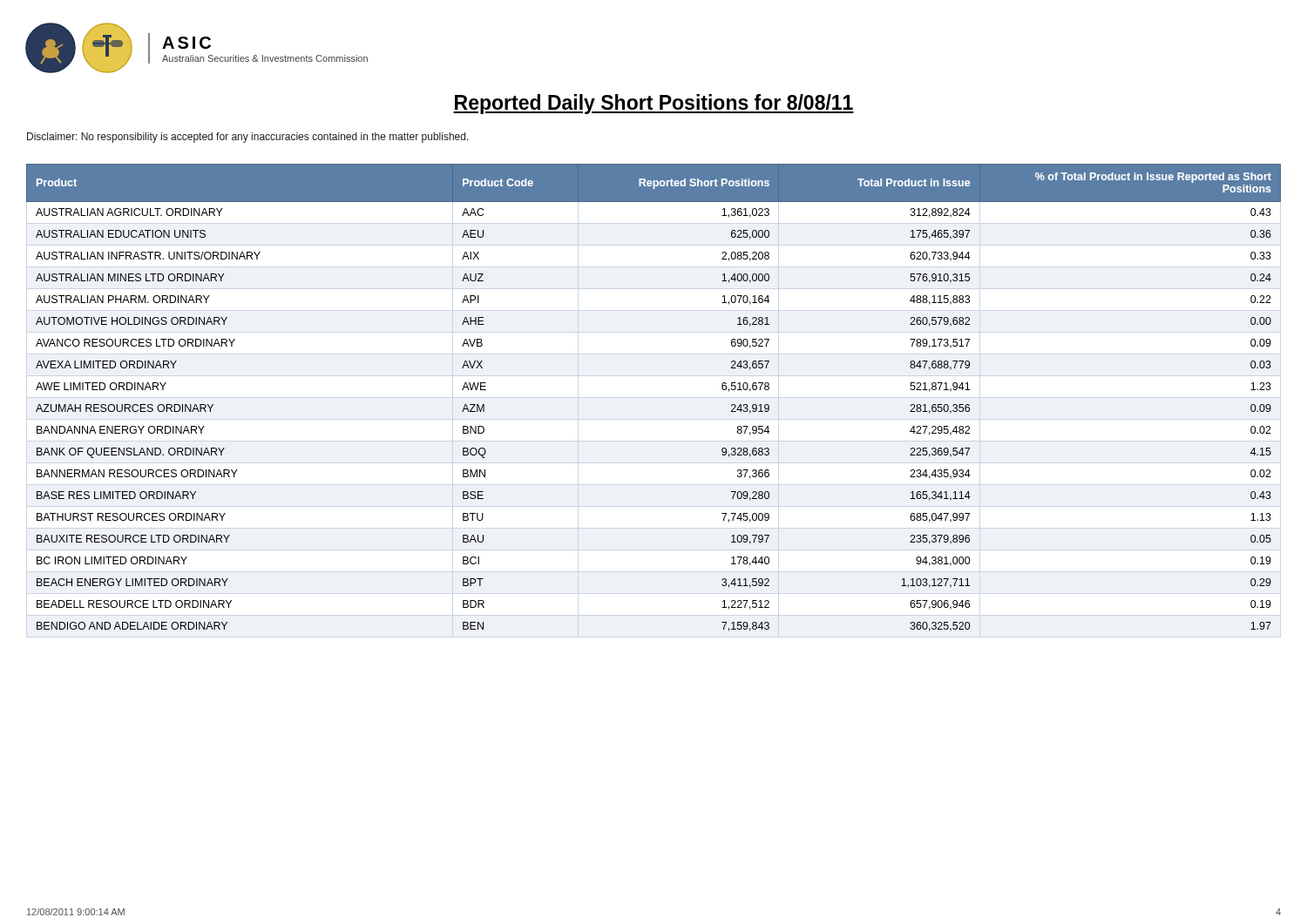The height and width of the screenshot is (924, 1307).
Task: Select the title containing "Reported Daily Short Positions for"
Action: tap(654, 103)
